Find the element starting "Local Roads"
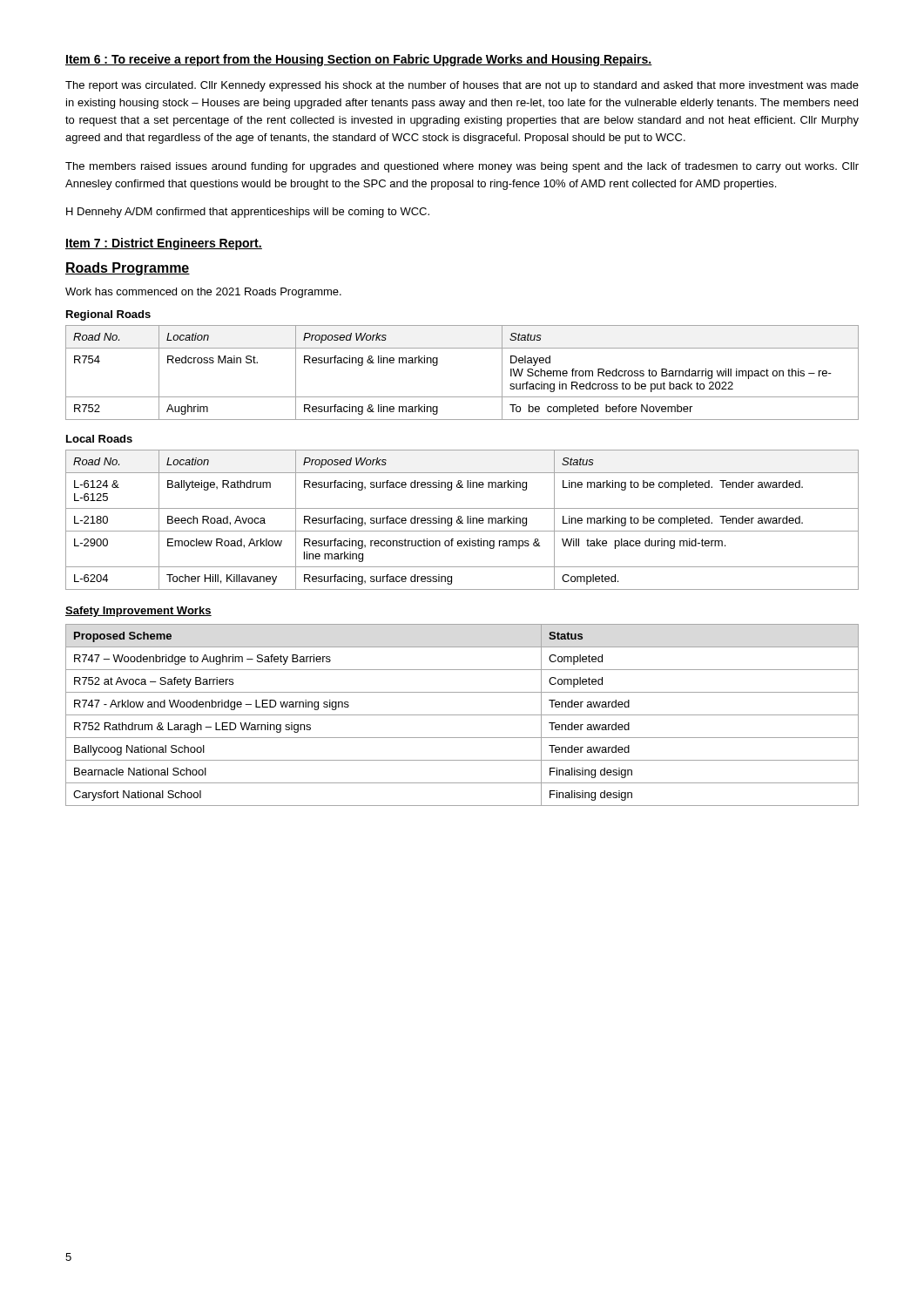The height and width of the screenshot is (1307, 924). pyautogui.click(x=99, y=439)
